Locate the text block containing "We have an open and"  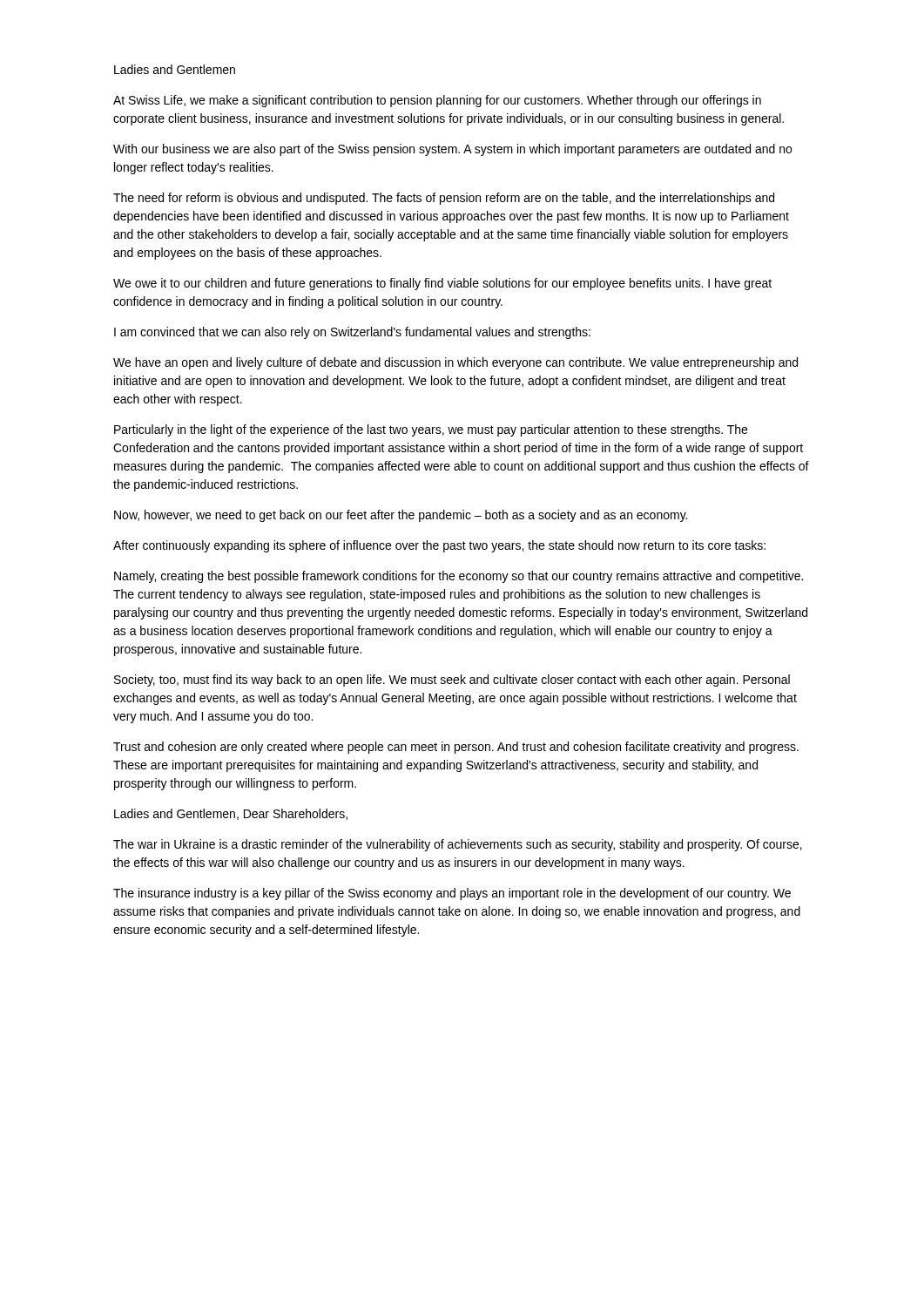pos(456,381)
